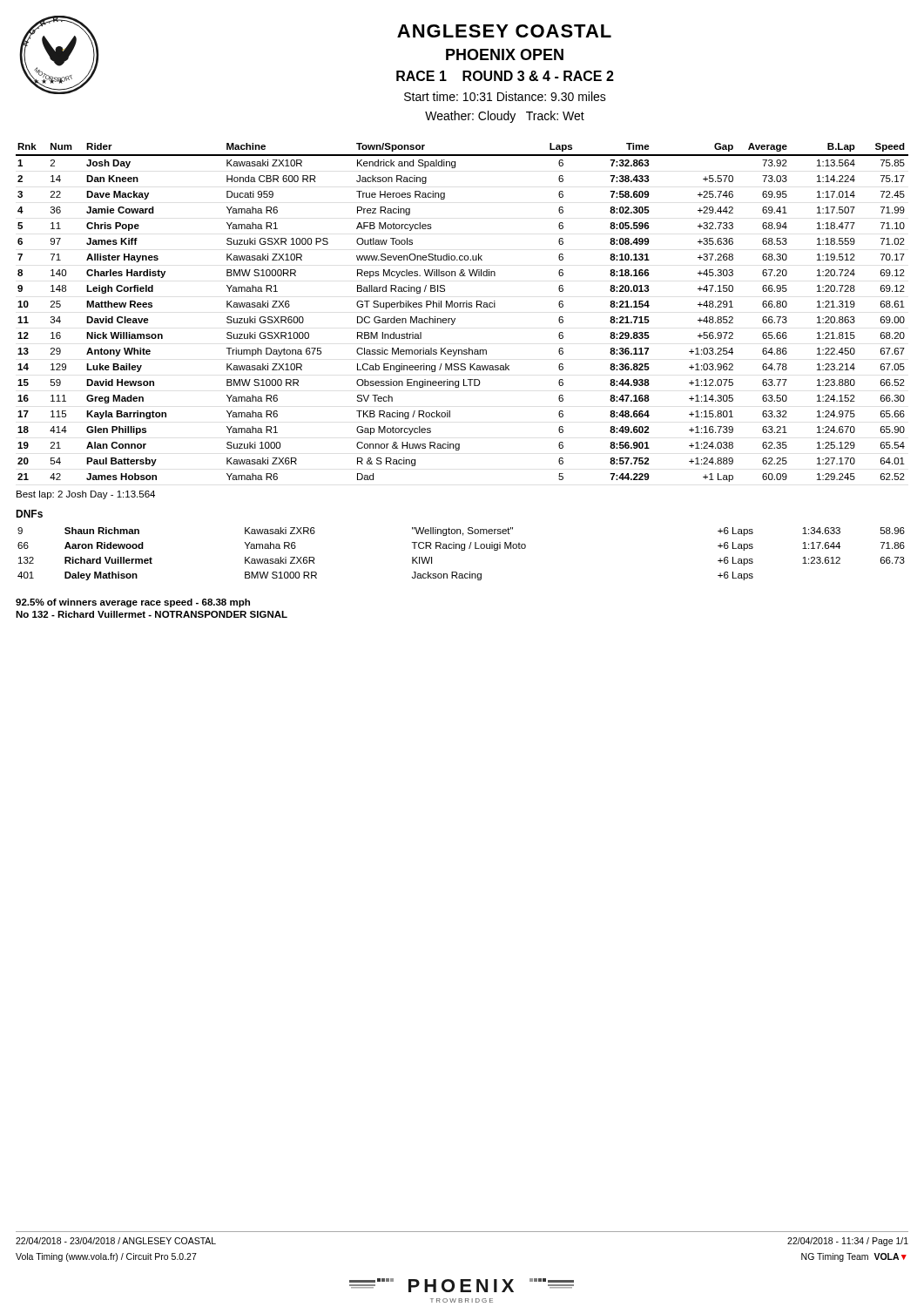Point to the block beginning "No 132 - Richard"
The height and width of the screenshot is (1307, 924).
(x=152, y=614)
